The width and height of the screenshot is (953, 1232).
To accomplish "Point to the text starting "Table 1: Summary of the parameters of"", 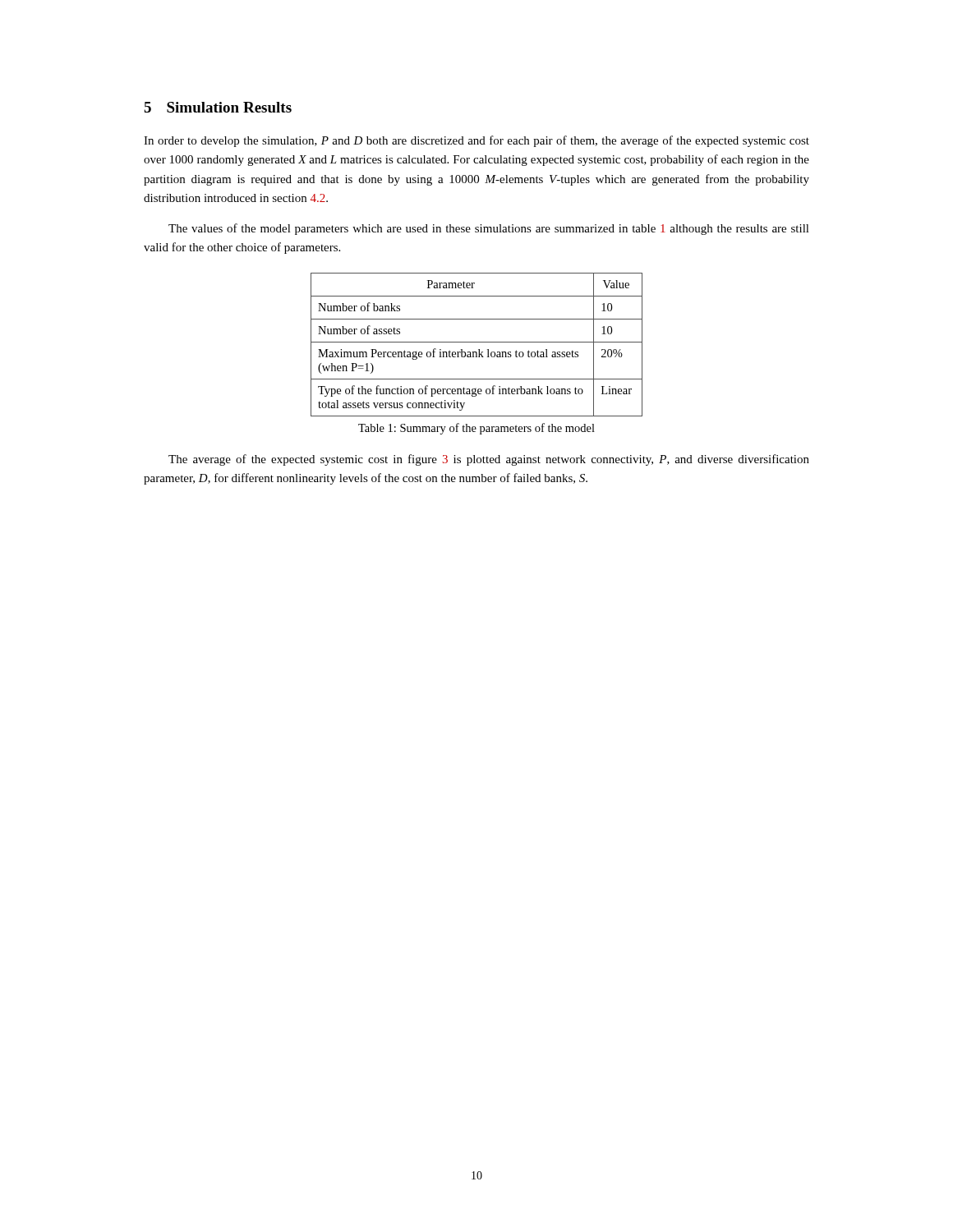I will tap(476, 428).
